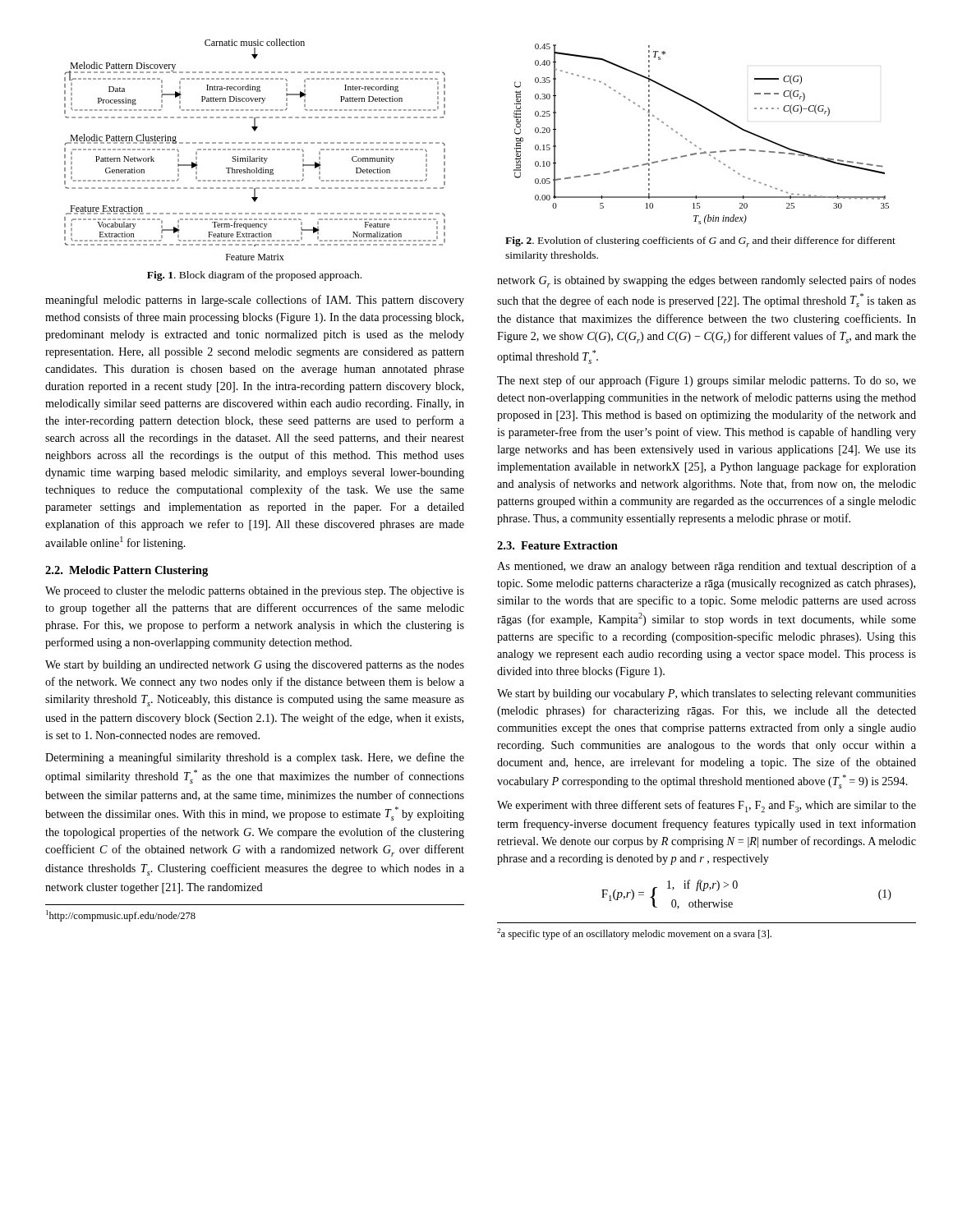953x1232 pixels.
Task: Find the text starting "2.3. Feature Extraction"
Action: (x=557, y=545)
